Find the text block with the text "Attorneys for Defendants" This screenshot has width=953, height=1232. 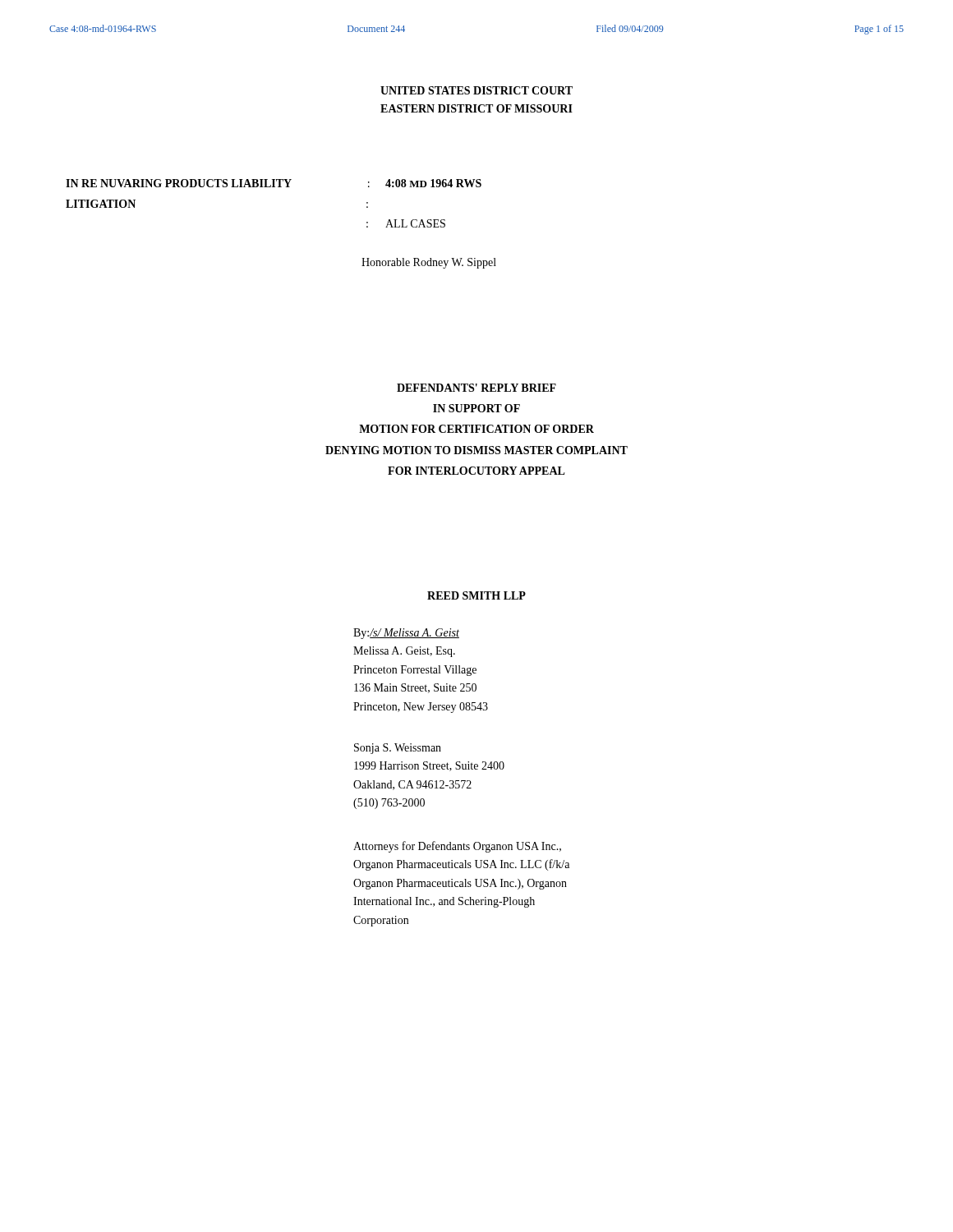461,883
